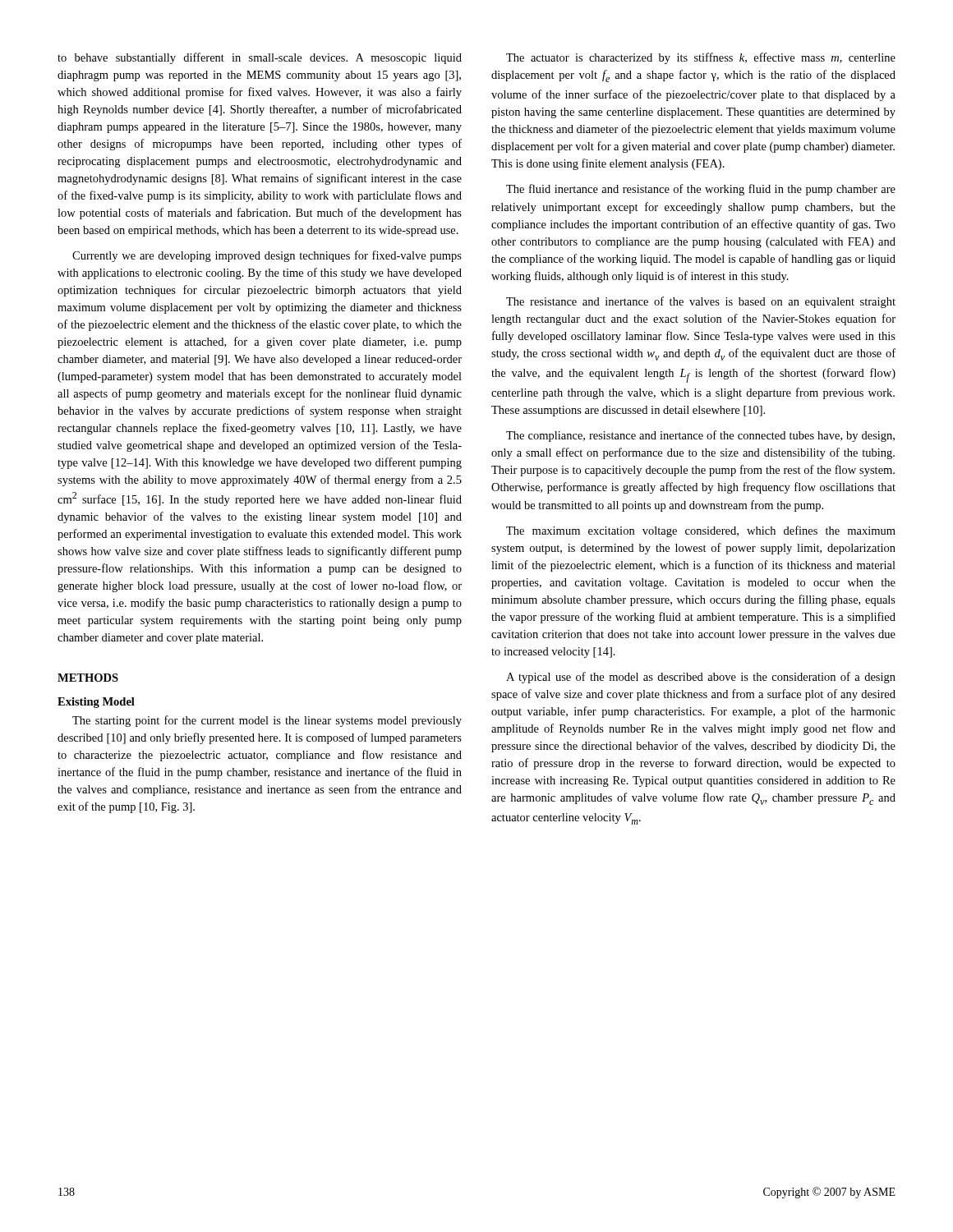The height and width of the screenshot is (1232, 953).
Task: Click on the passage starting "The resistance and"
Action: [693, 356]
